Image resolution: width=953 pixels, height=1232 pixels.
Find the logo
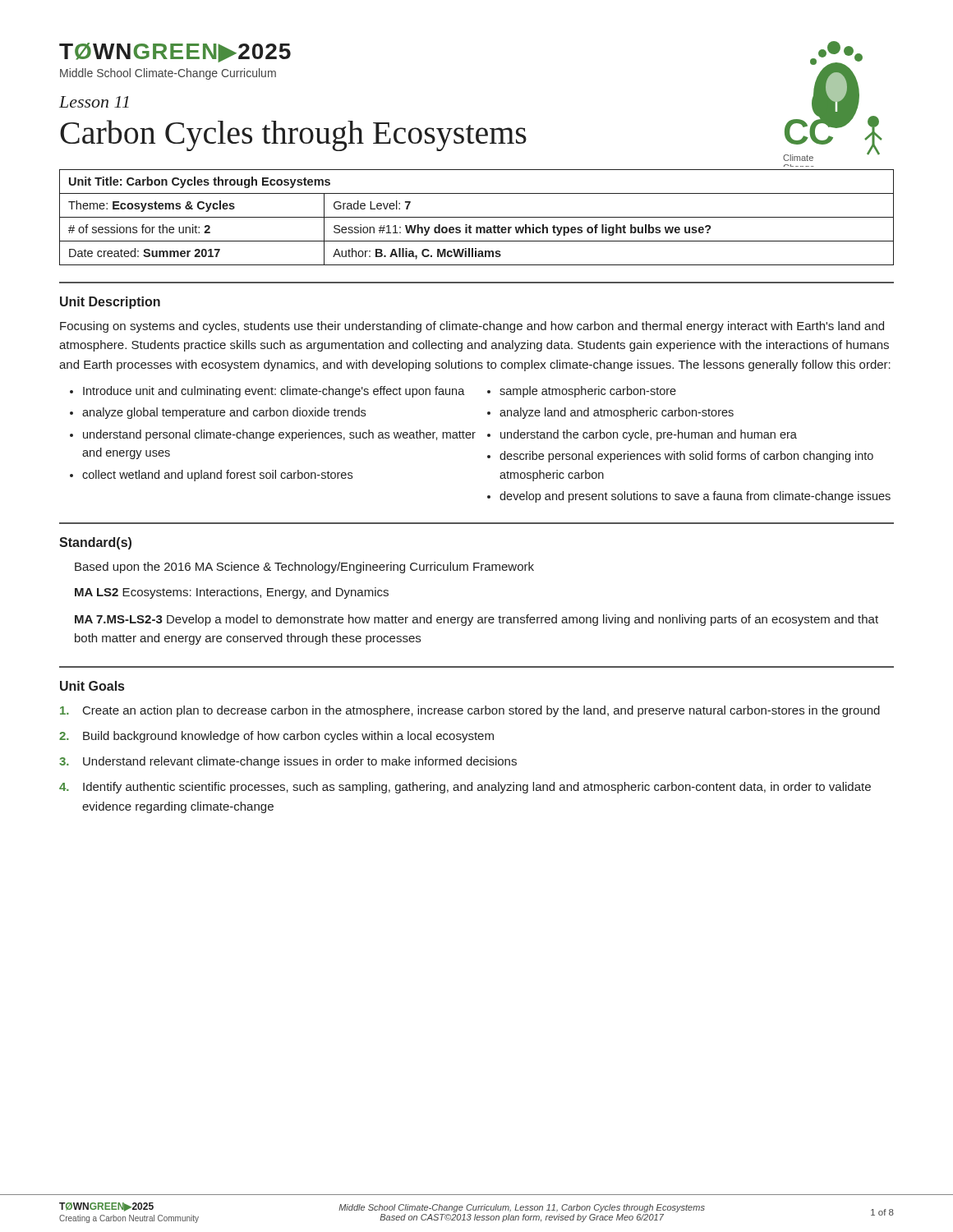click(x=834, y=104)
